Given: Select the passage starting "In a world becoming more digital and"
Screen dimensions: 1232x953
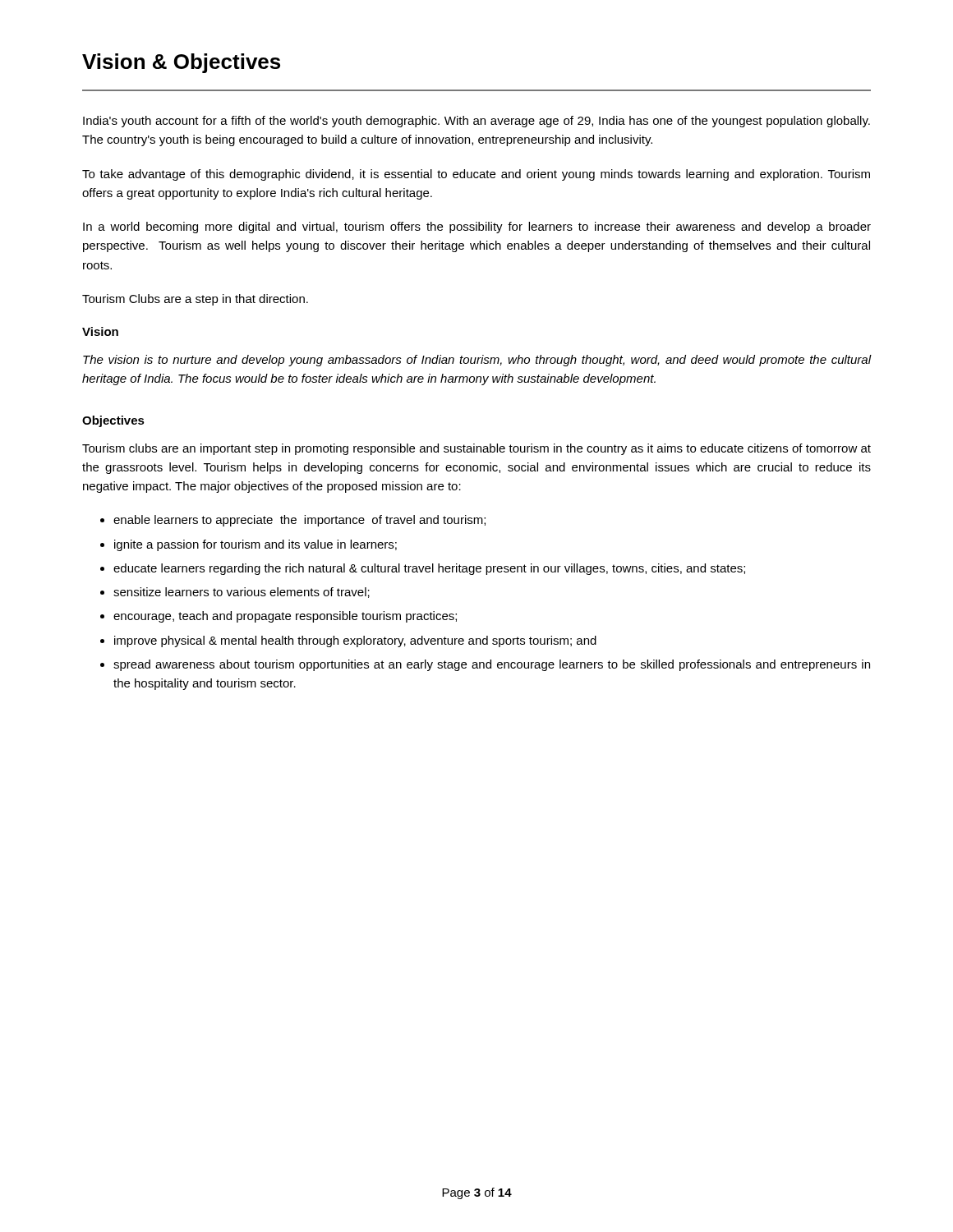Looking at the screenshot, I should click(x=476, y=245).
